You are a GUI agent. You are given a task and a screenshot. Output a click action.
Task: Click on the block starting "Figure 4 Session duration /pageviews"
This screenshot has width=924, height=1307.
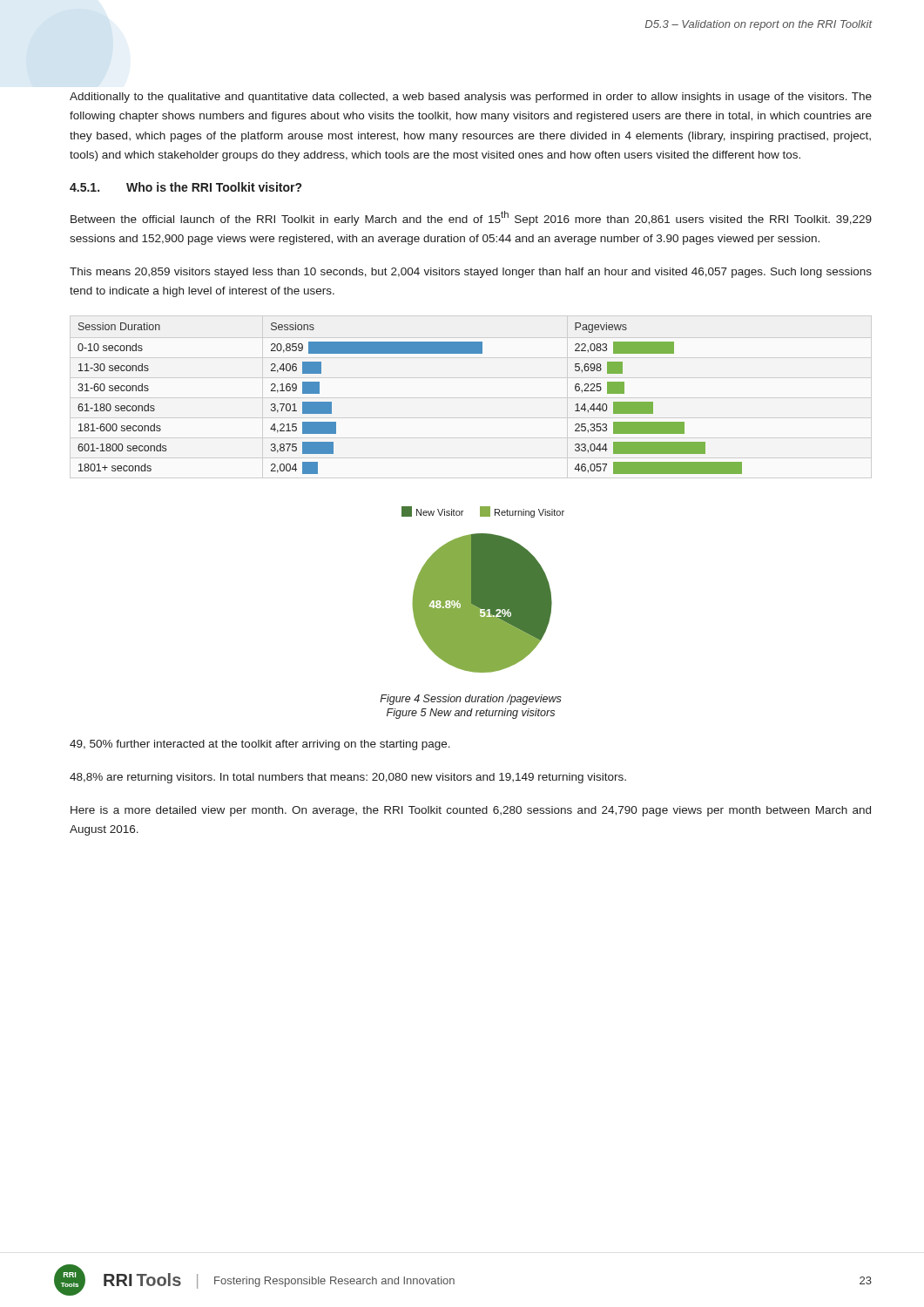471,699
